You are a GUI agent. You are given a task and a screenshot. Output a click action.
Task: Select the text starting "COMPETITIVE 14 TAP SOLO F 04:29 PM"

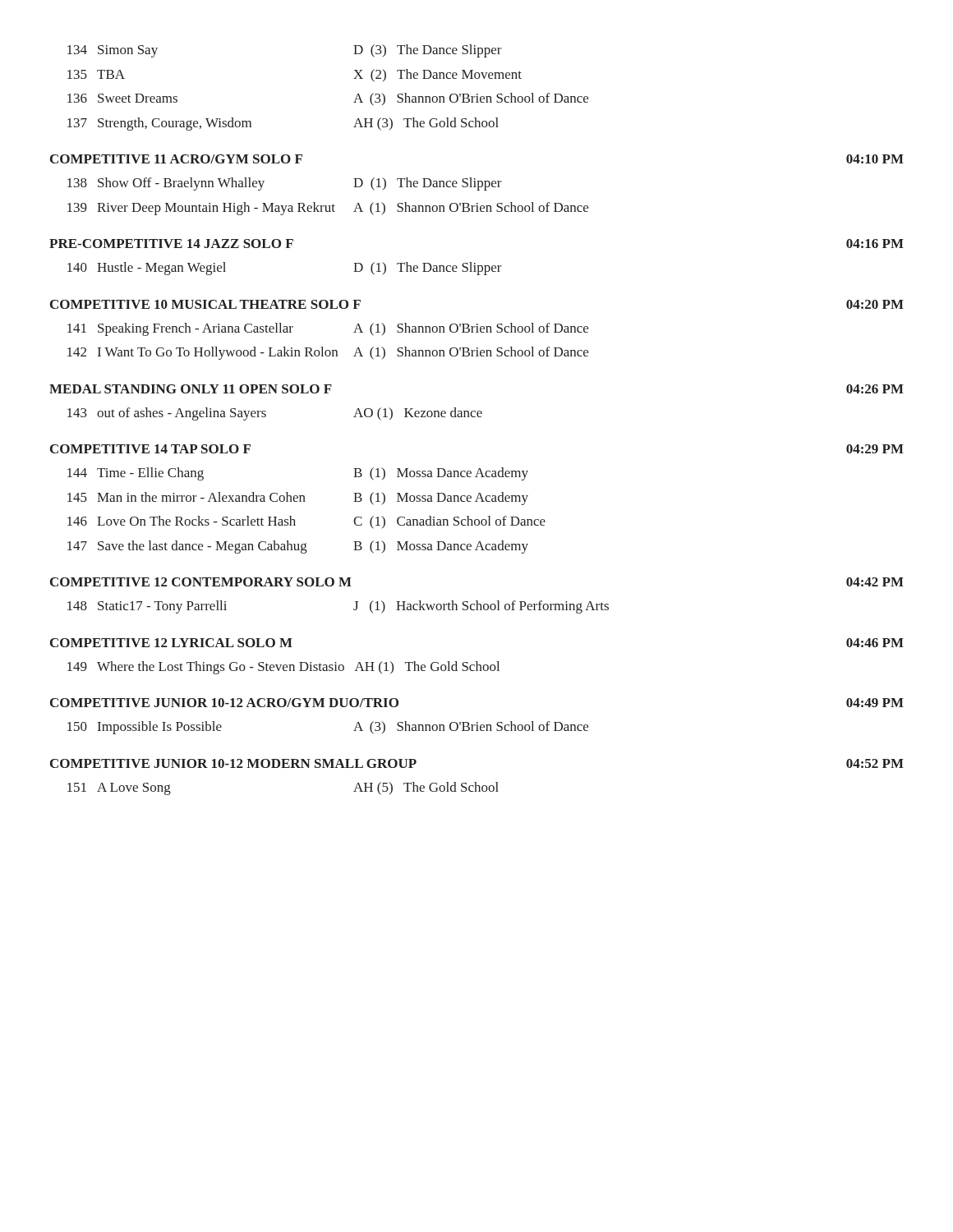pos(161,450)
